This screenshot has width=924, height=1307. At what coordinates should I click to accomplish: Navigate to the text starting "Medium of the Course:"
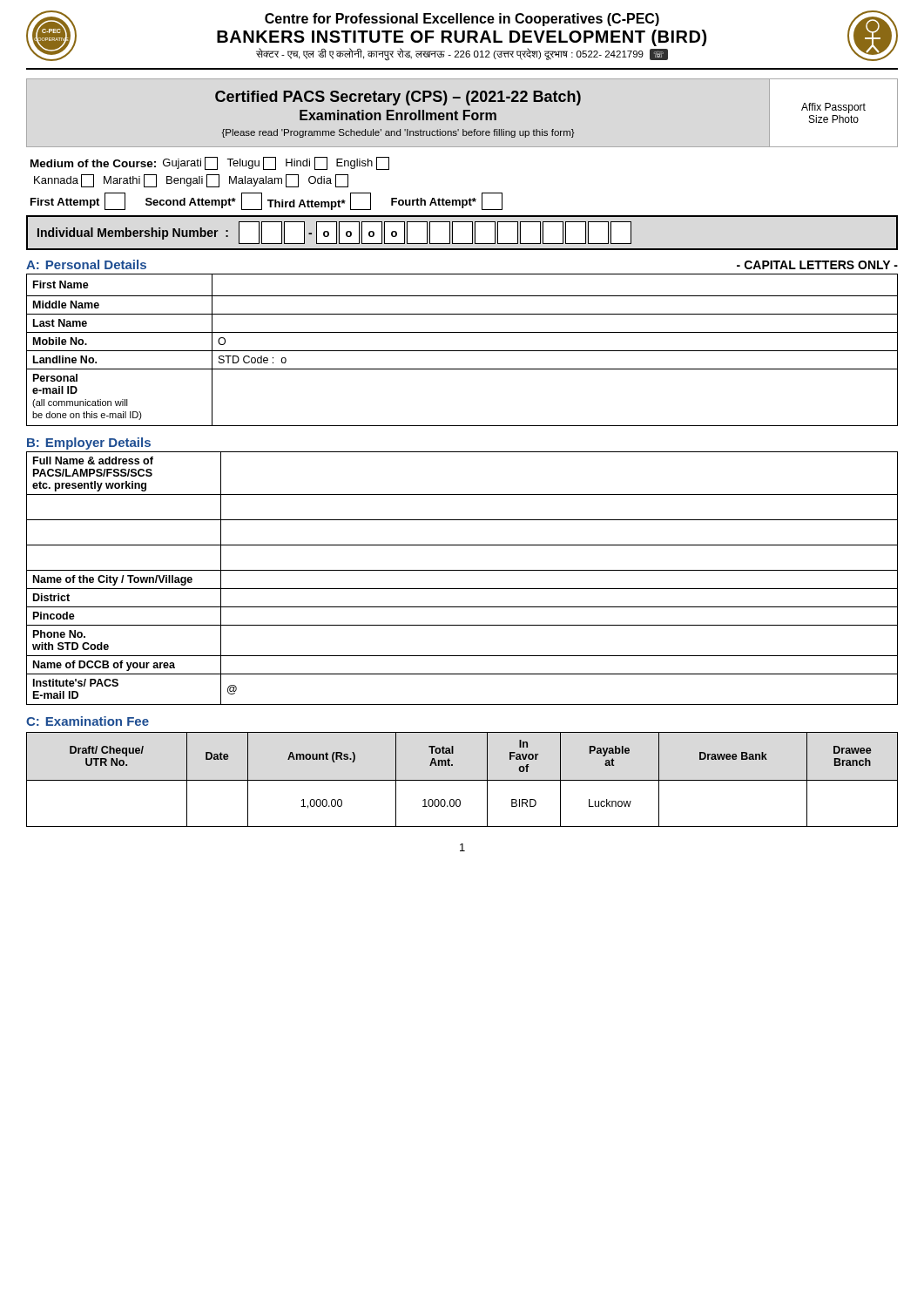click(210, 172)
